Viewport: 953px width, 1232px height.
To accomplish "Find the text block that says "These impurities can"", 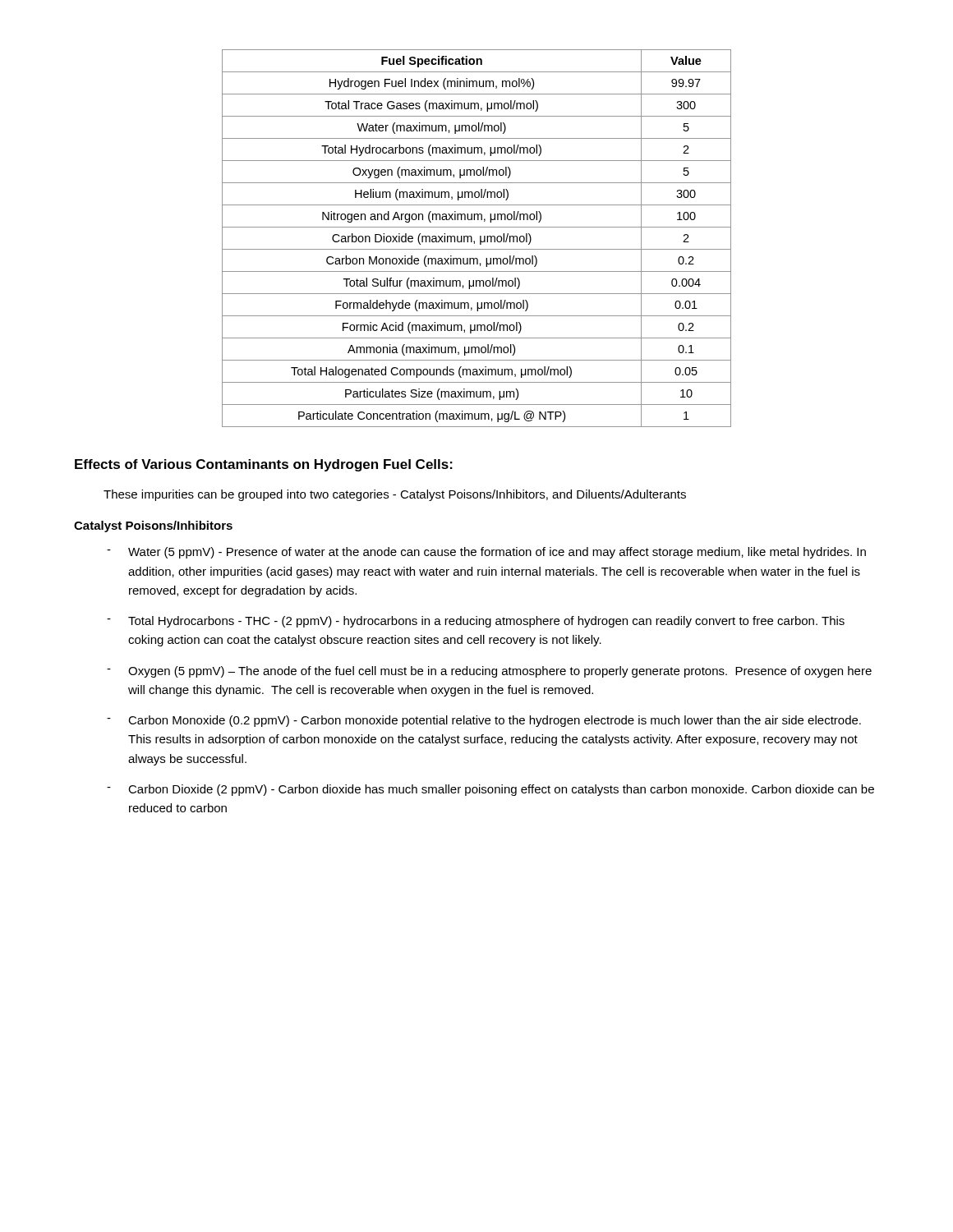I will [x=395, y=494].
